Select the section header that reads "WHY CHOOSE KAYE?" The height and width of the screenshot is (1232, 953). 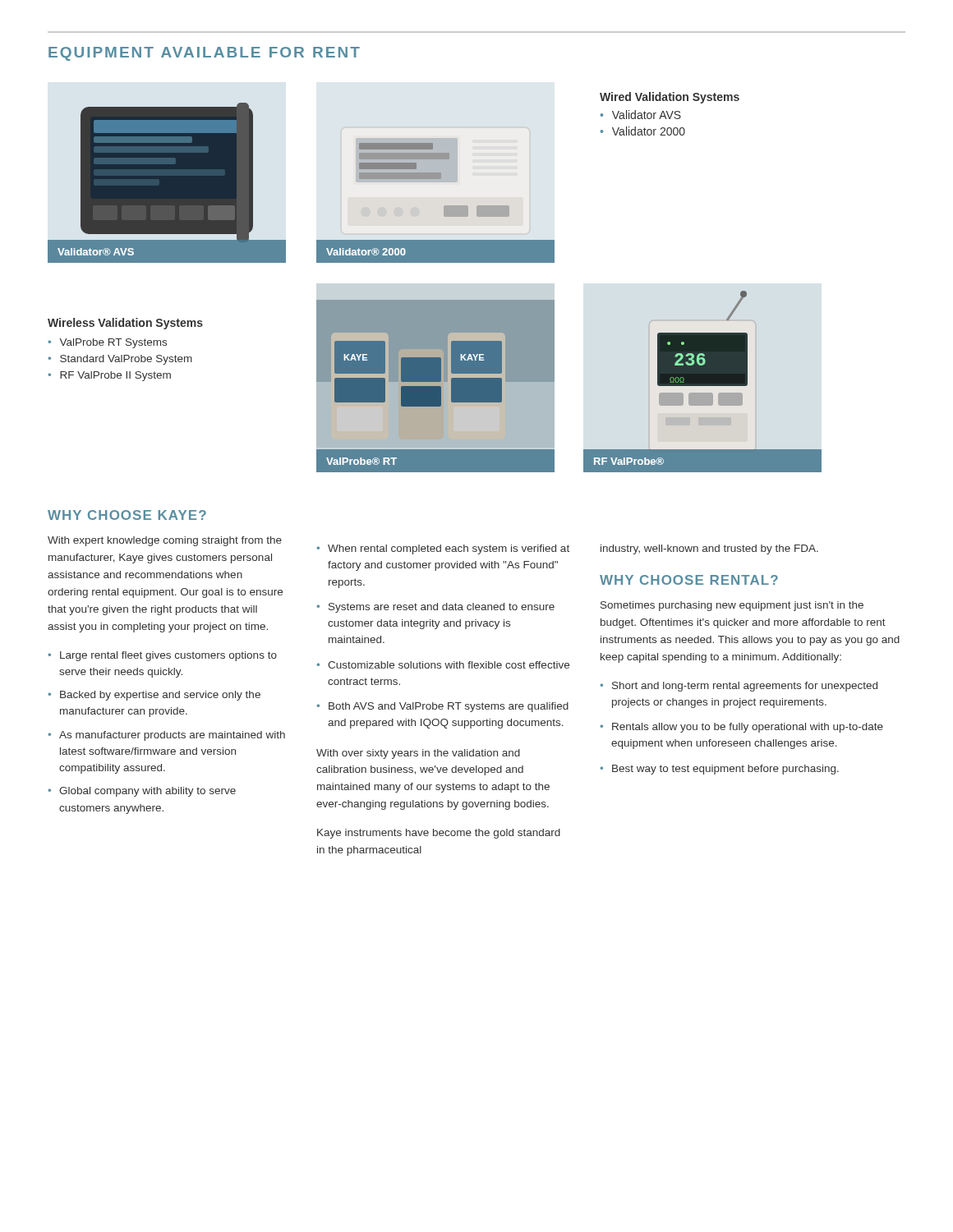click(128, 515)
